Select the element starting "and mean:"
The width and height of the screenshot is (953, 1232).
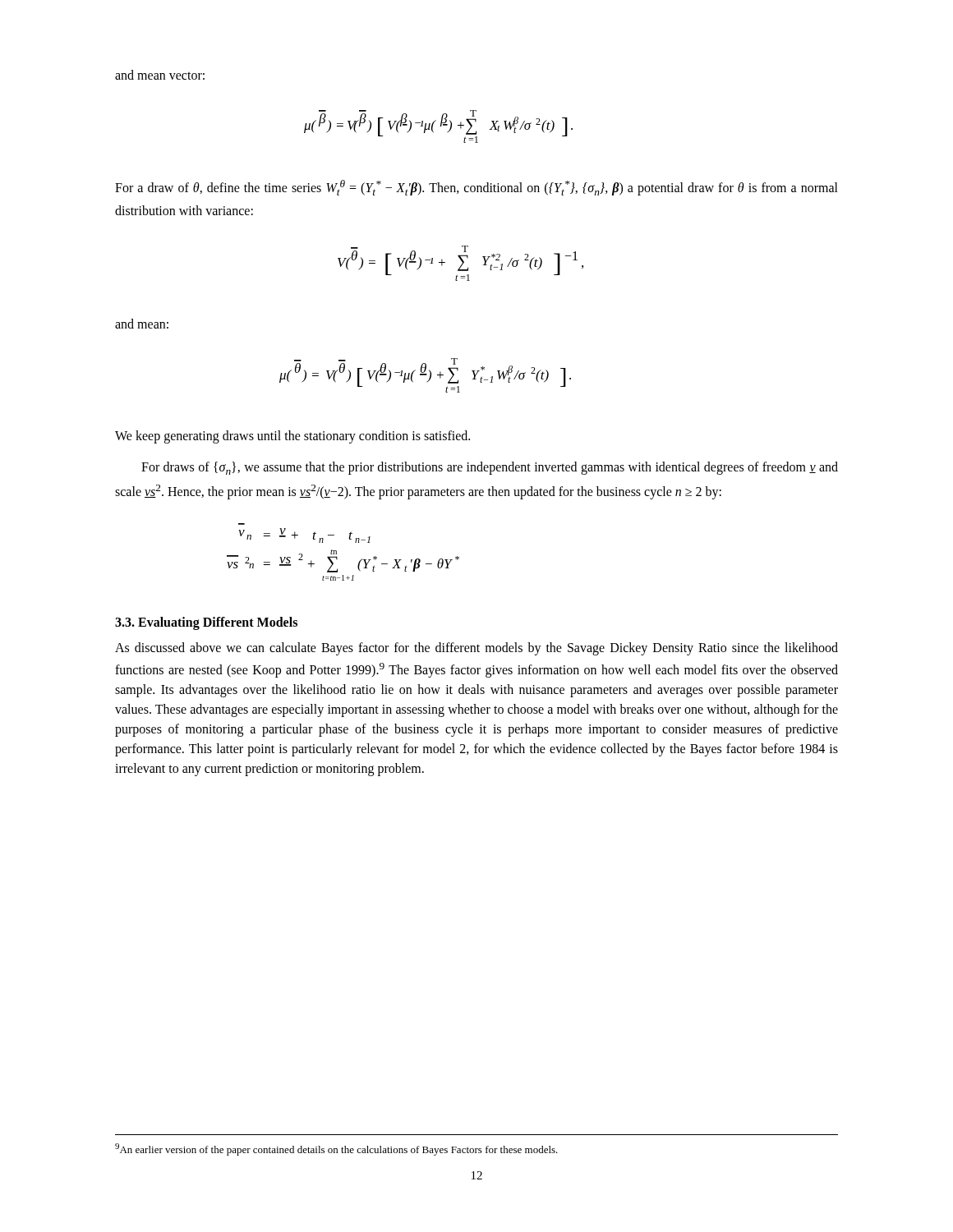coord(142,324)
